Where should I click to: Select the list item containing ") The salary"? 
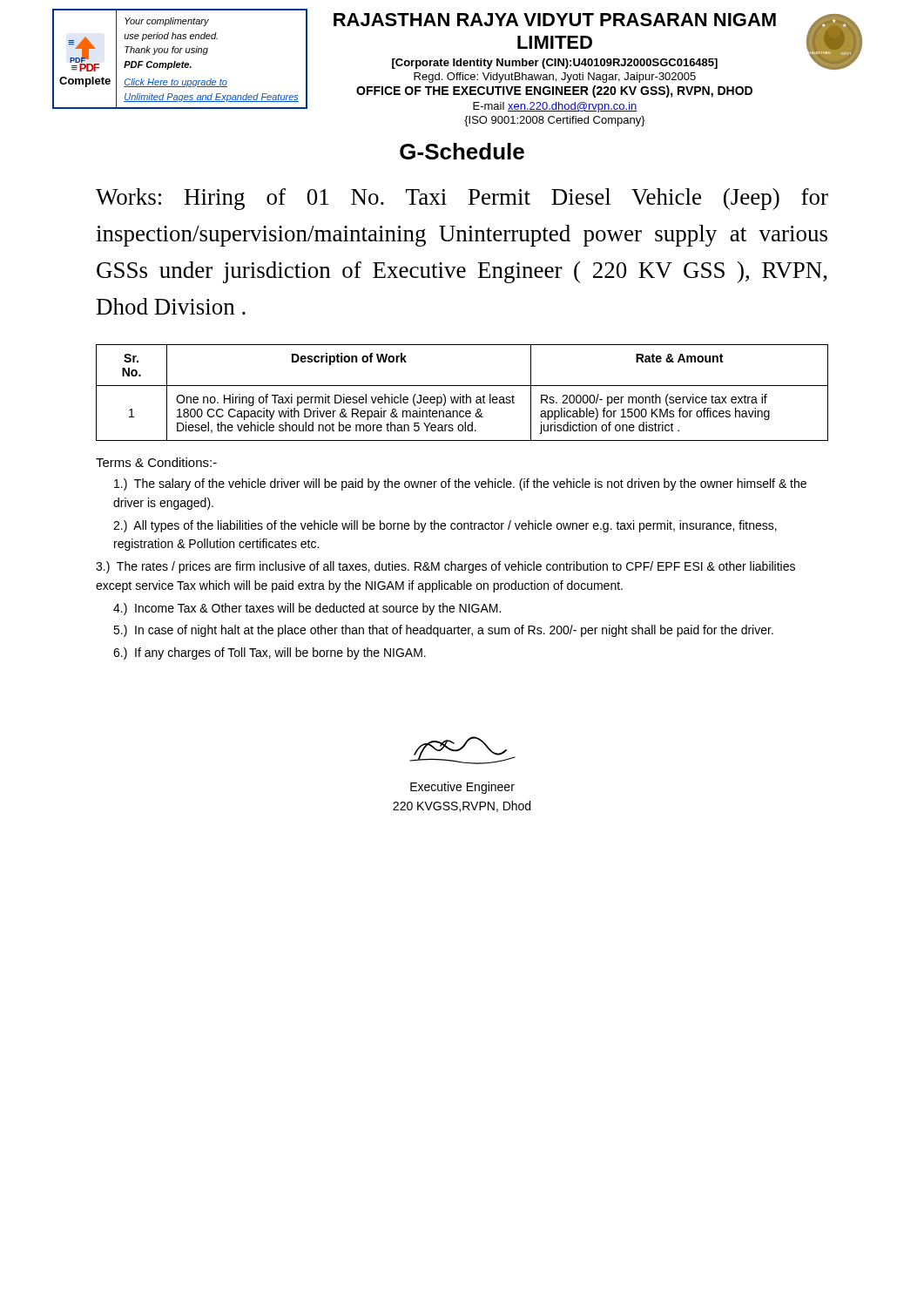pyautogui.click(x=460, y=493)
